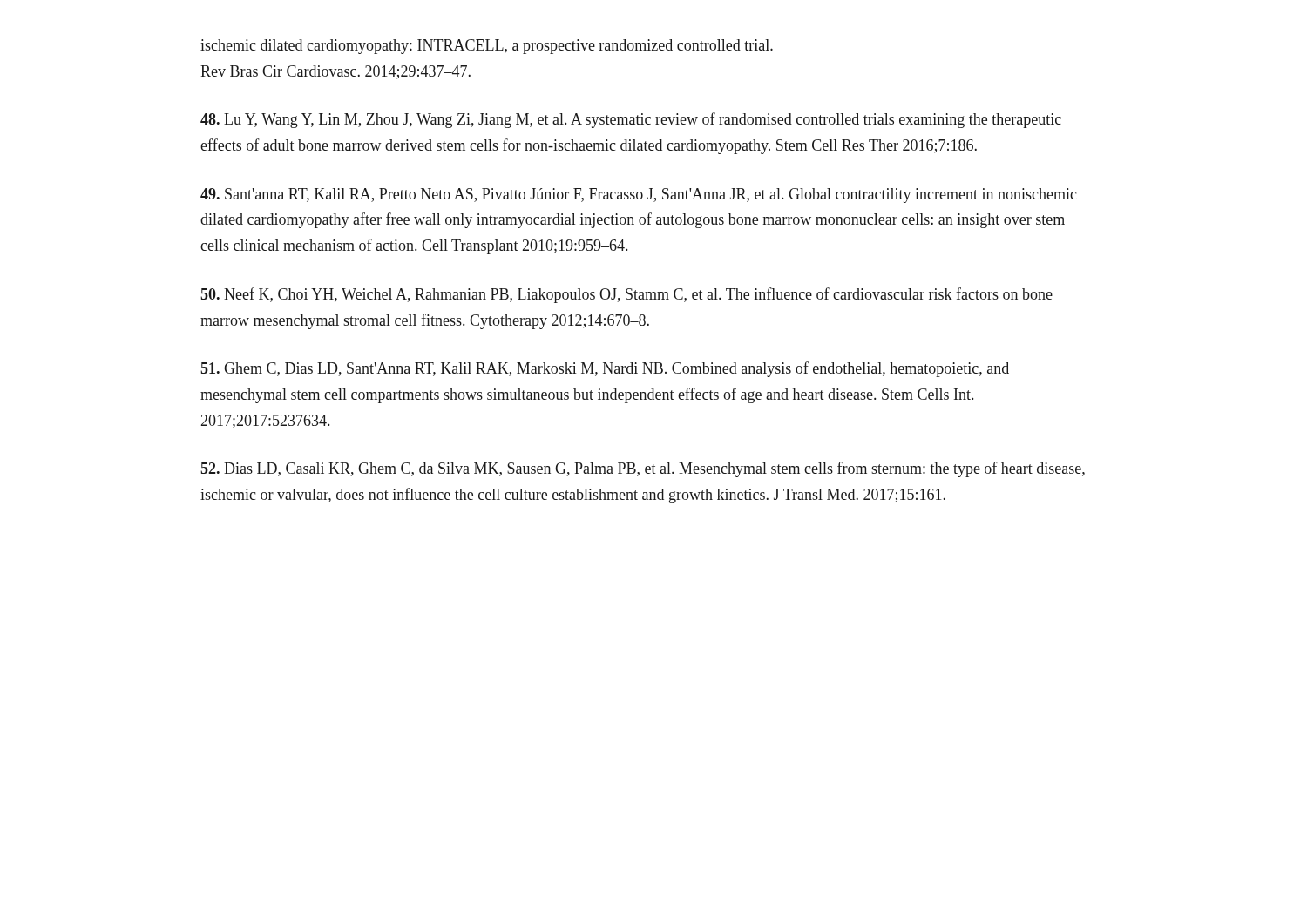Find the block on this page that starts "52. Dias LD, Casali KR, Ghem C, da"
This screenshot has height=924, width=1307.
click(x=645, y=482)
